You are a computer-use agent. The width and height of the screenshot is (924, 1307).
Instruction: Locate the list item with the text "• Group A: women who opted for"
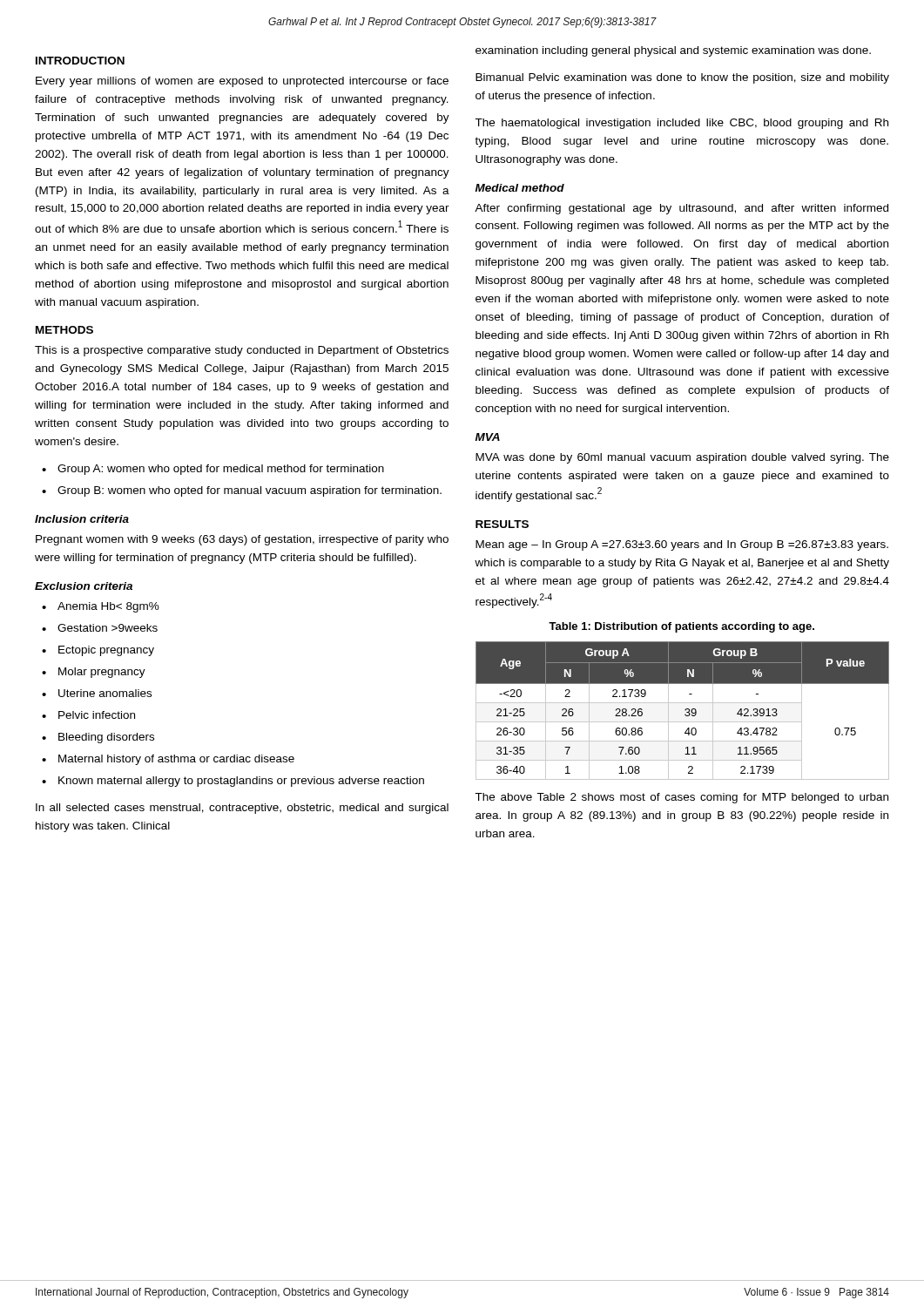coord(245,469)
